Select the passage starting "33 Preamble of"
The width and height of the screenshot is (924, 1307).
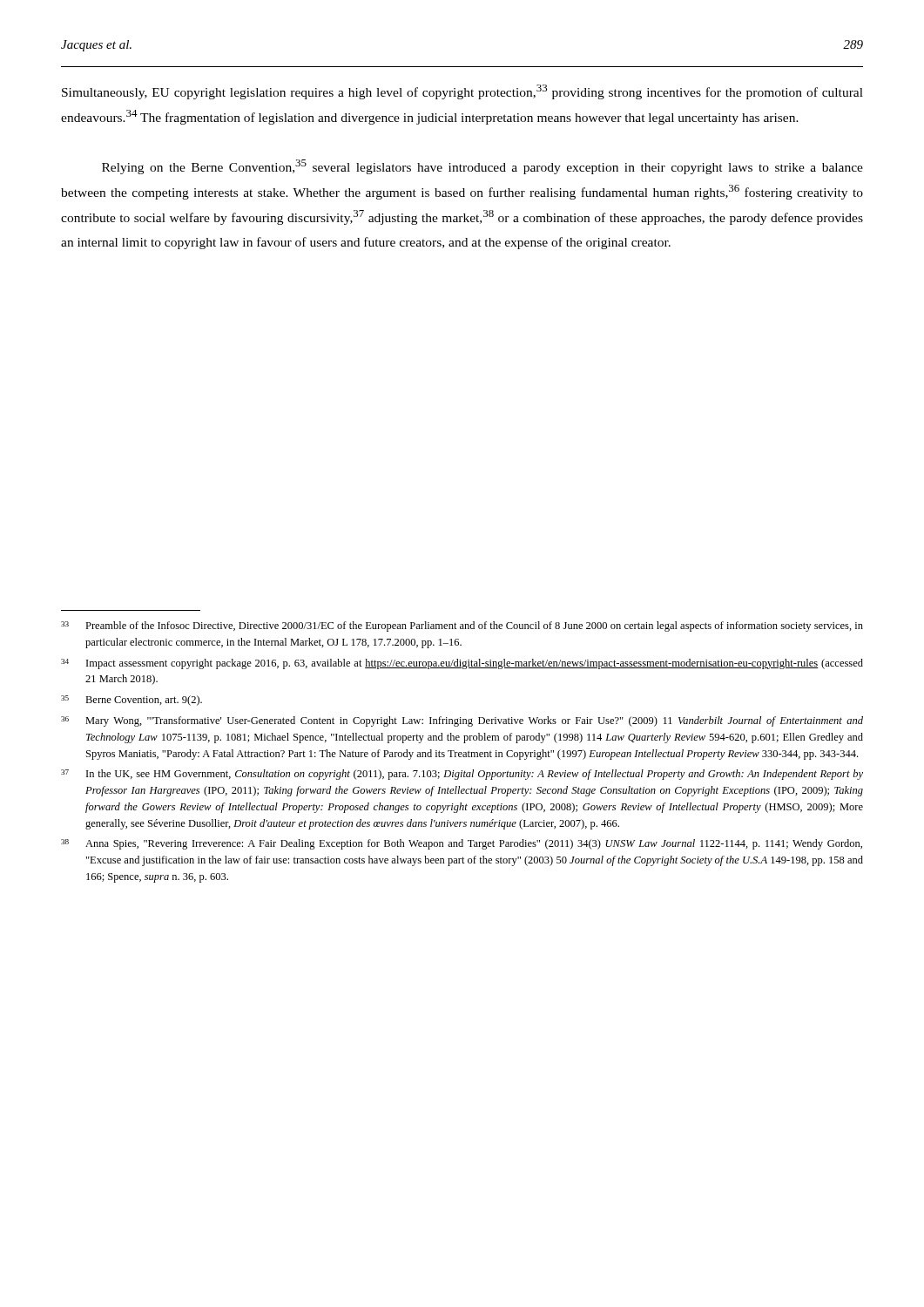pos(462,634)
